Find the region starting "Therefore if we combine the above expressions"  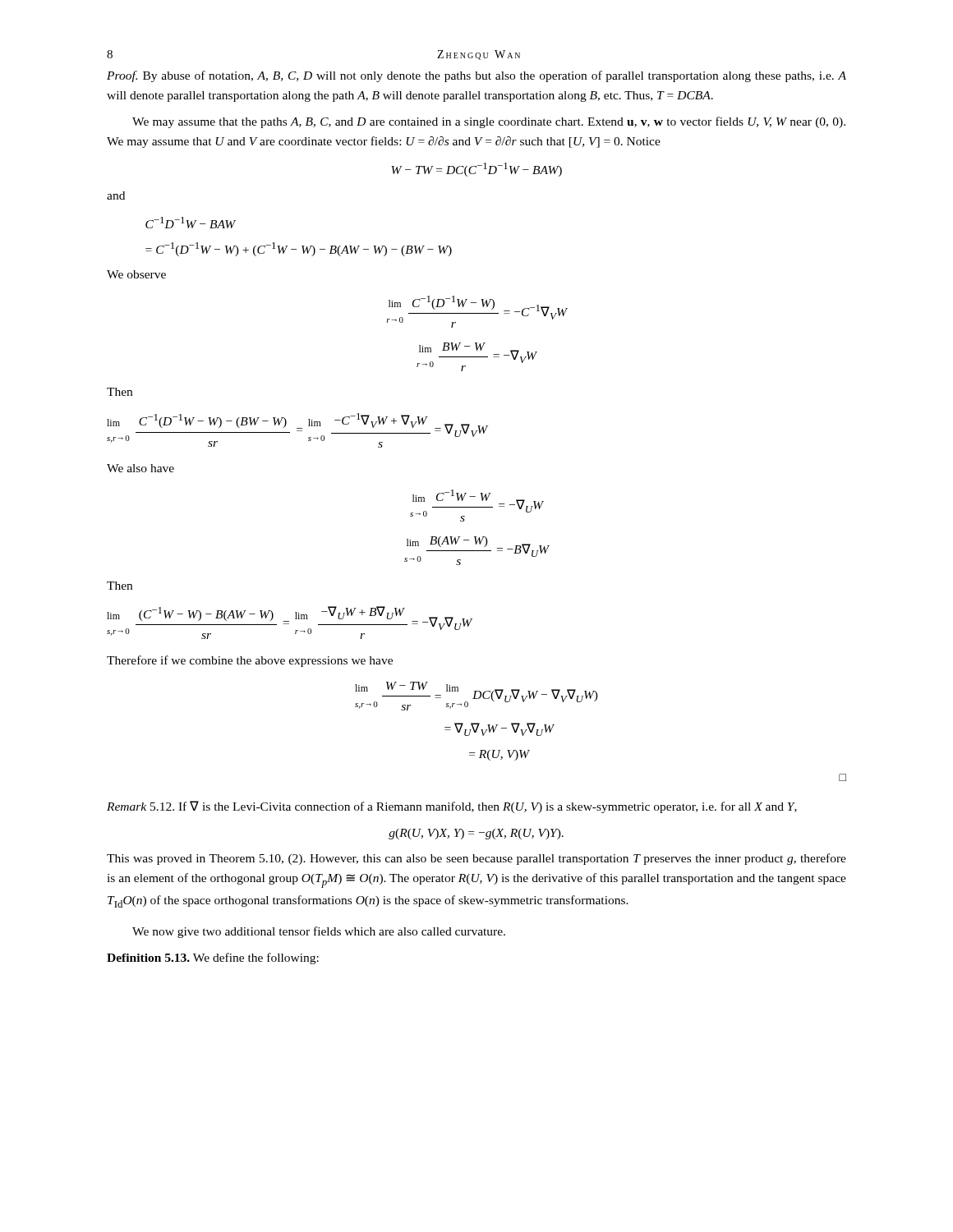250,661
